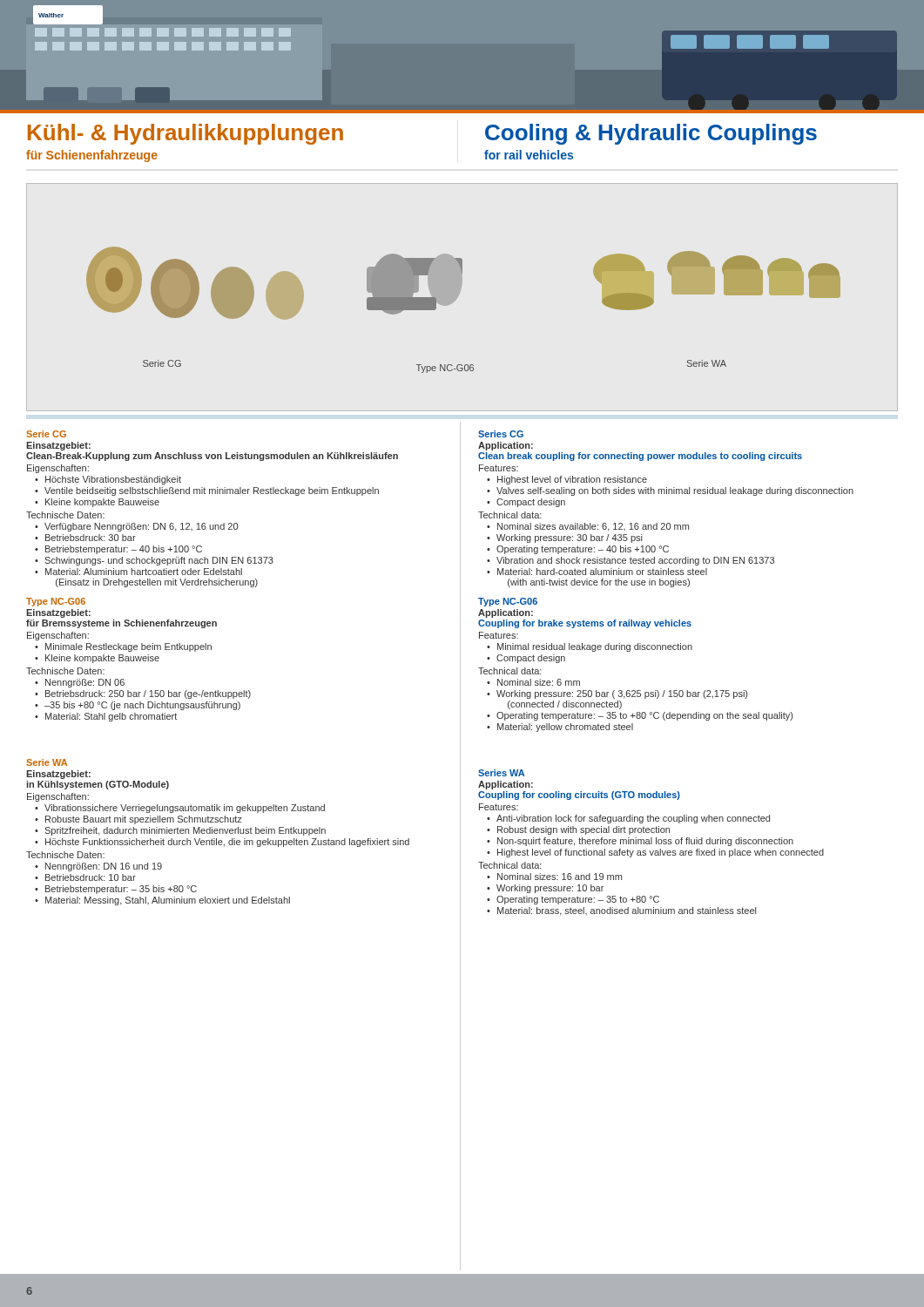Find the passage starting "•Verfügbare Nenngrößen: DN 6, 12, 16"
The image size is (924, 1307).
click(138, 526)
